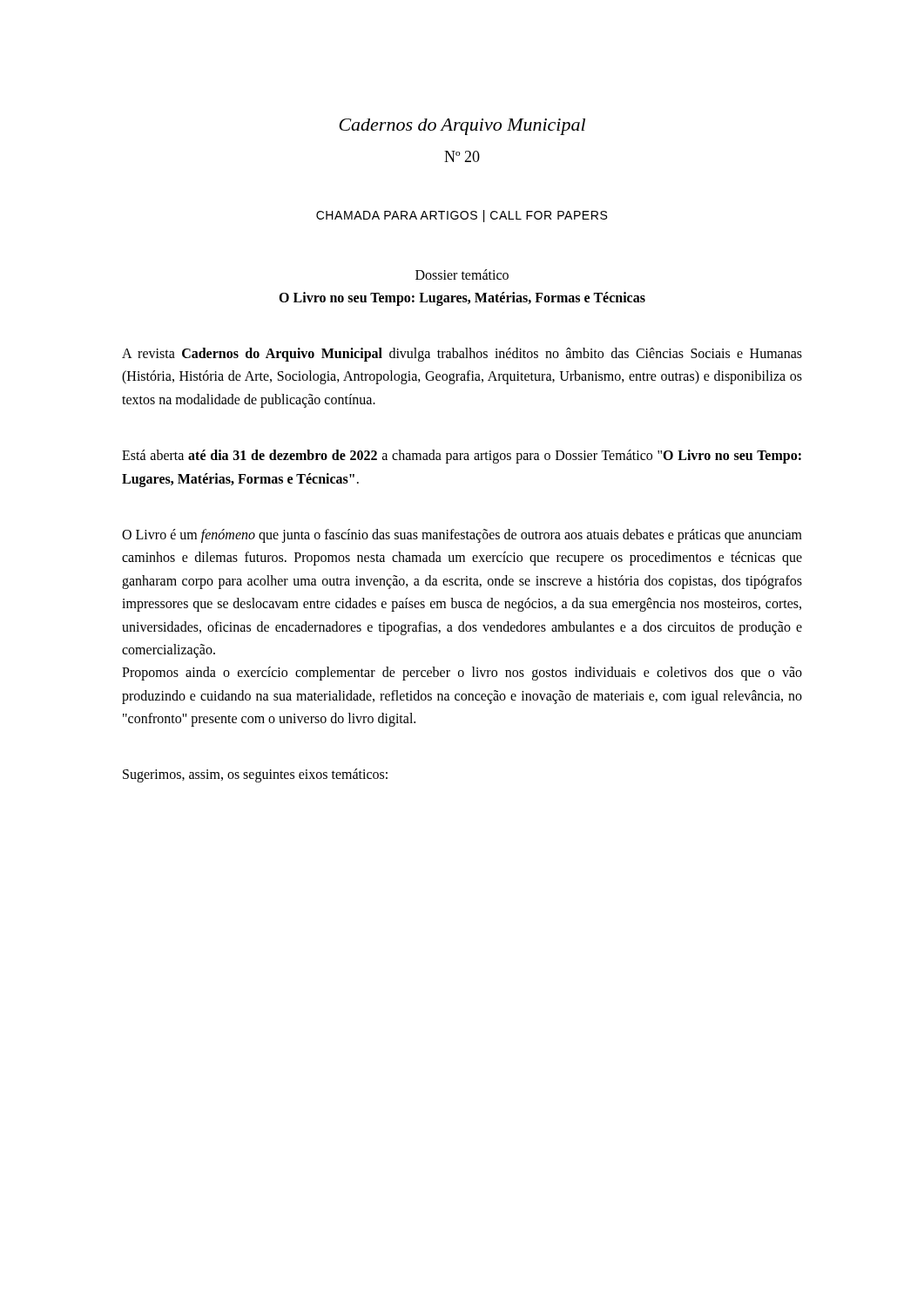Select the block starting "Nº 20"
924x1307 pixels.
click(x=462, y=157)
